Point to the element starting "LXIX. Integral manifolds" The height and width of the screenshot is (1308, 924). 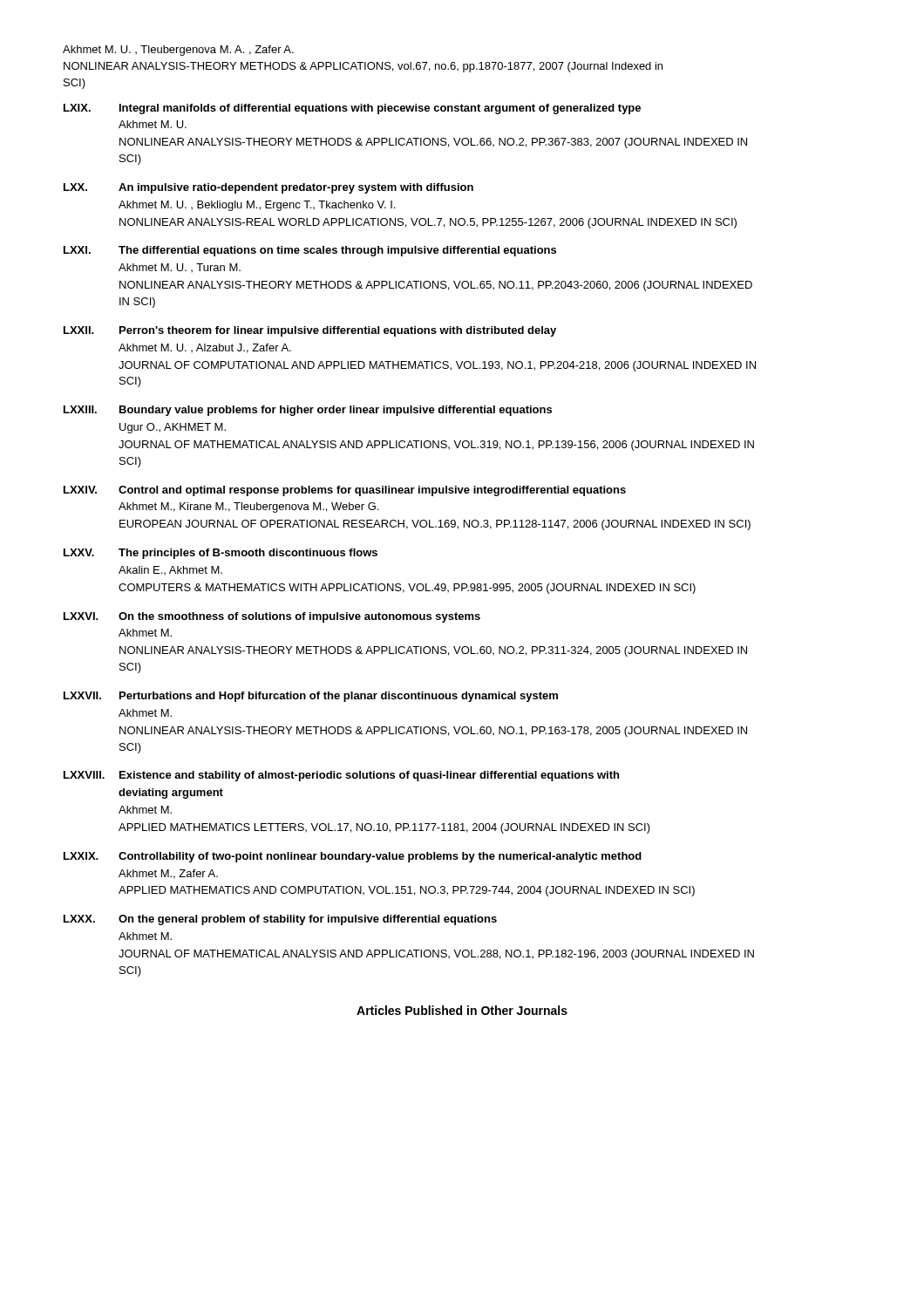coord(462,134)
